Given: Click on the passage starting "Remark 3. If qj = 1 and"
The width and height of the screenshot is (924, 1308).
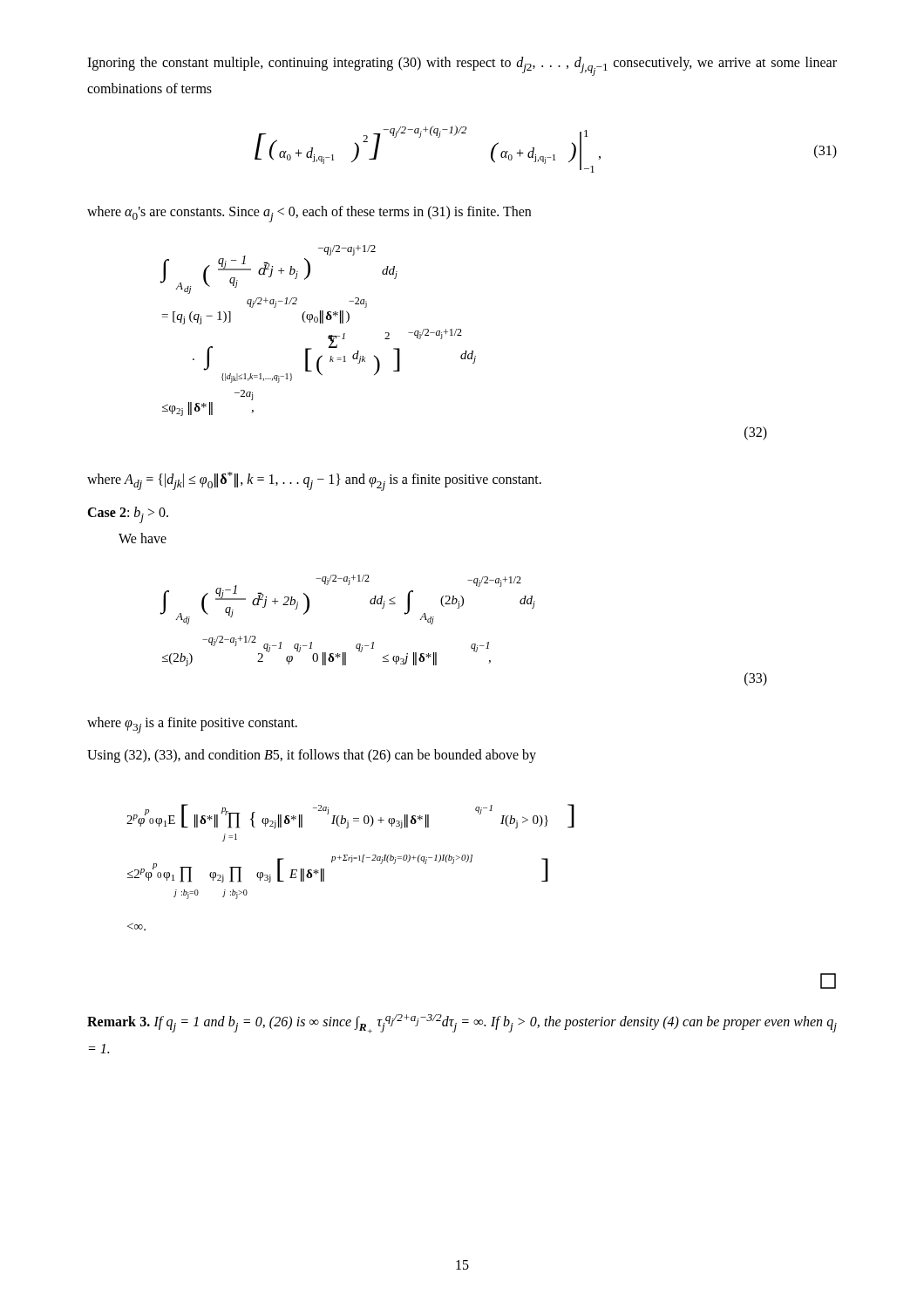Looking at the screenshot, I should coord(462,1033).
